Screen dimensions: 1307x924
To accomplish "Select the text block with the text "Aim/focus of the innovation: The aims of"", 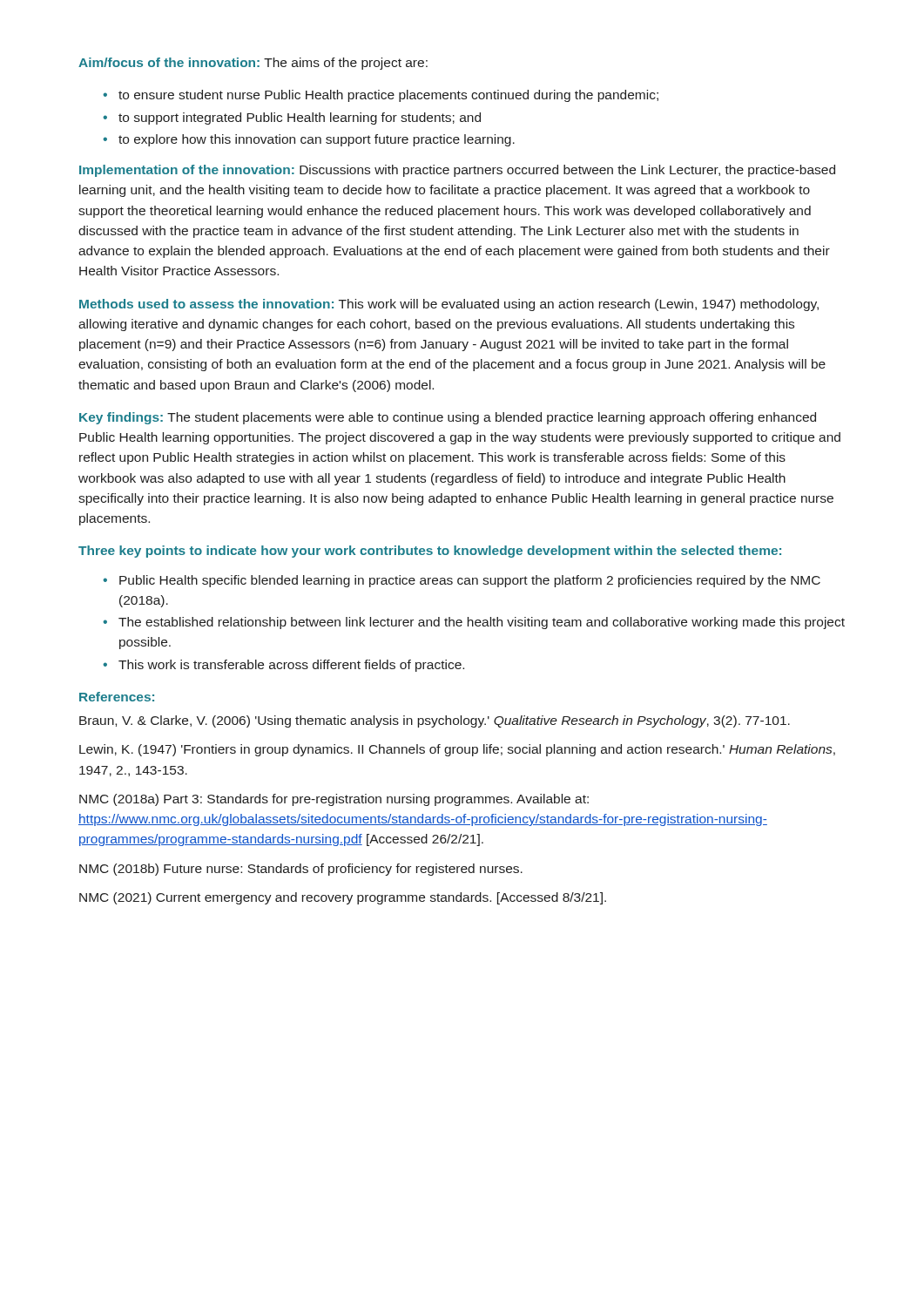I will (x=253, y=62).
